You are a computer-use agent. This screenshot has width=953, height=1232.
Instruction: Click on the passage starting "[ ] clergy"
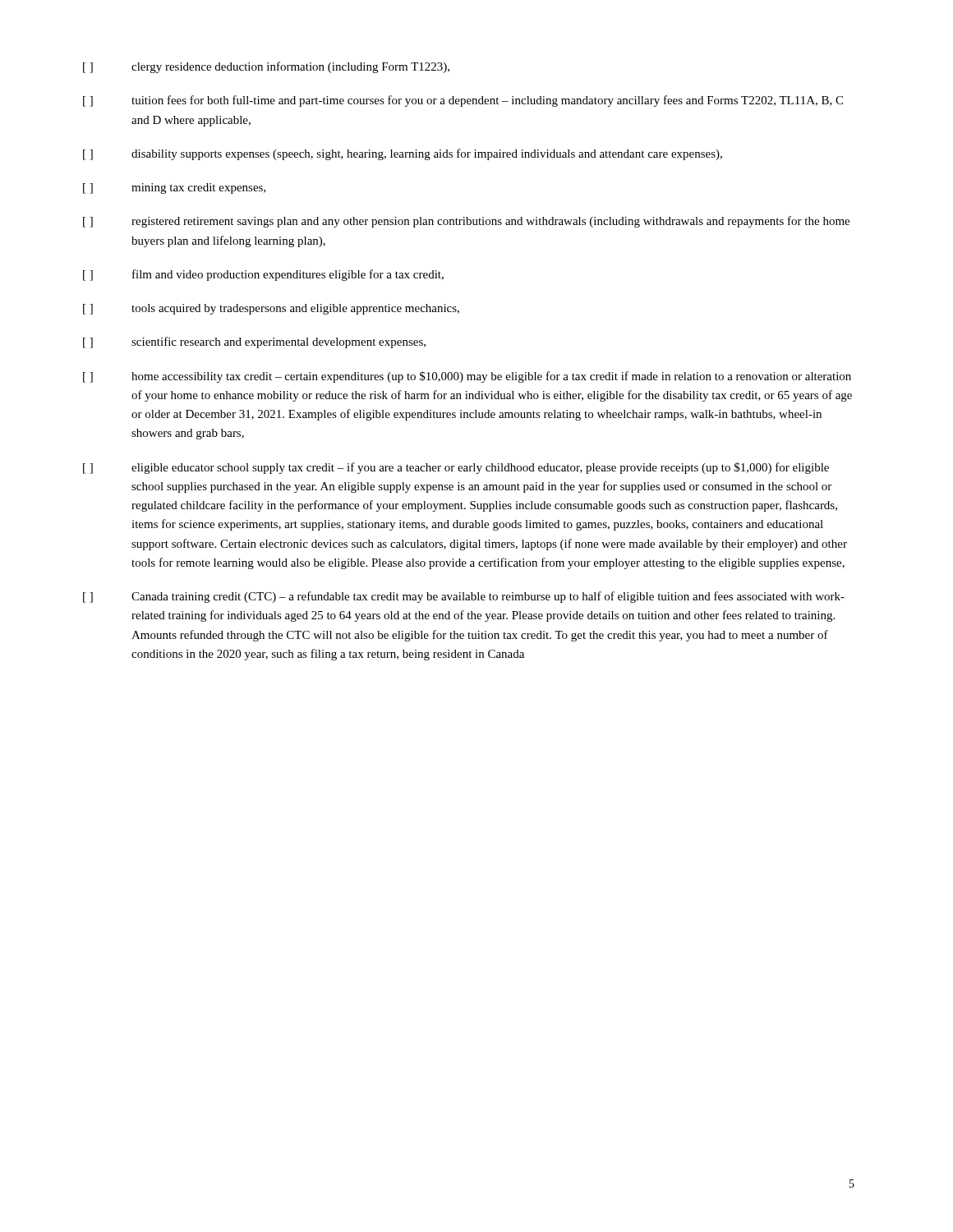tap(266, 67)
